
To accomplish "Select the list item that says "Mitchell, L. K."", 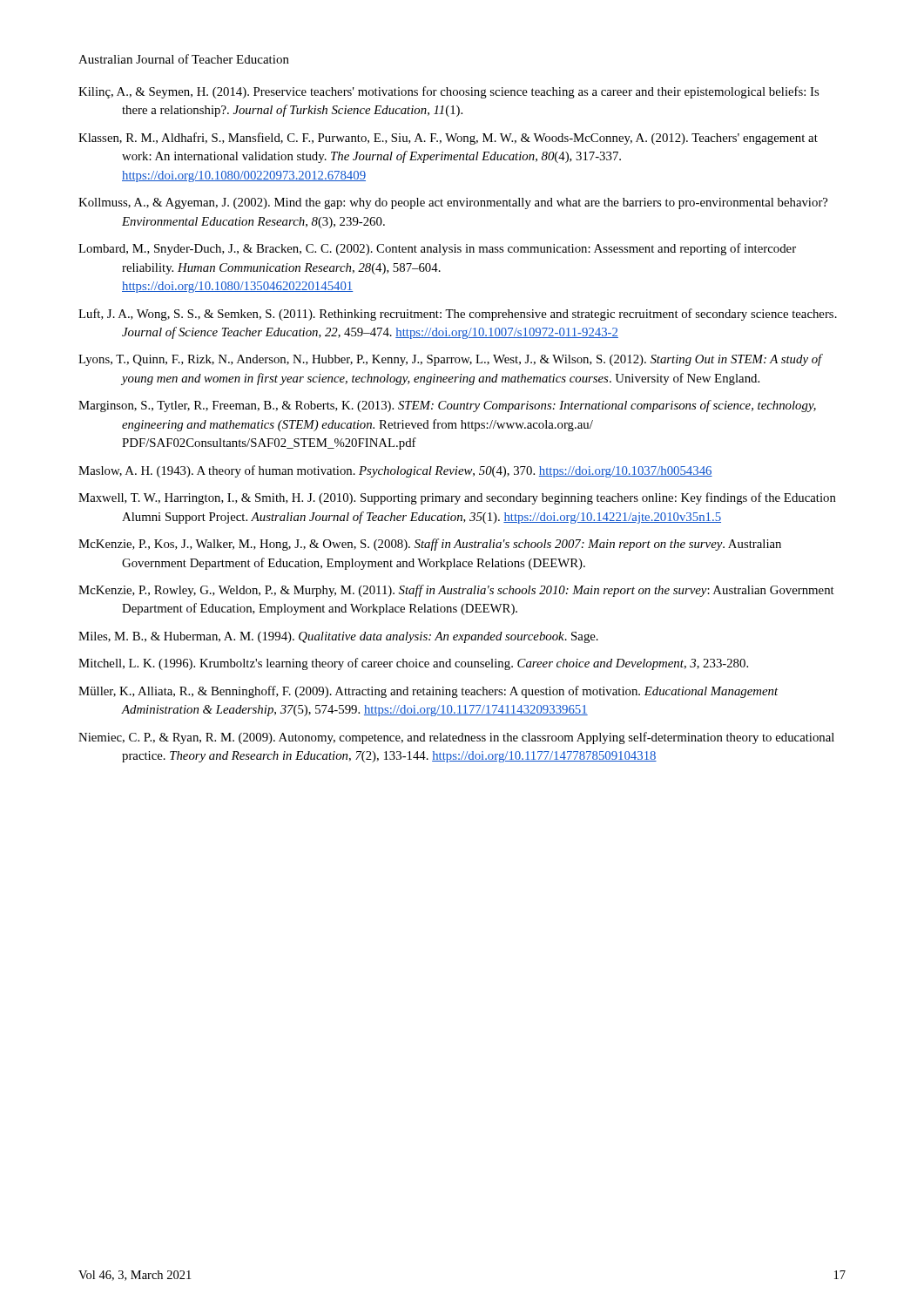I will 414,663.
